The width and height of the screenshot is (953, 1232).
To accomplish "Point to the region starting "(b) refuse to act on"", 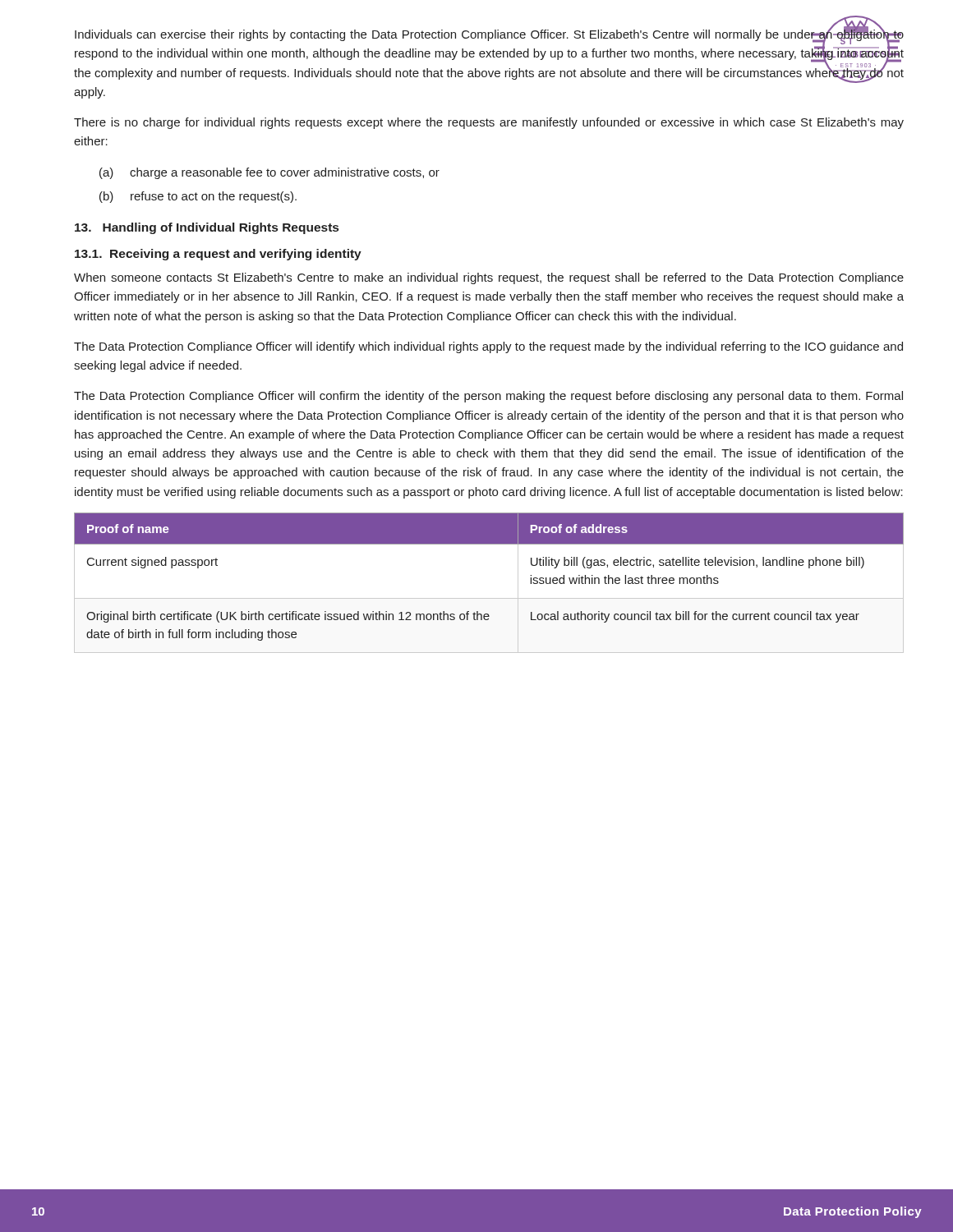I will point(198,196).
